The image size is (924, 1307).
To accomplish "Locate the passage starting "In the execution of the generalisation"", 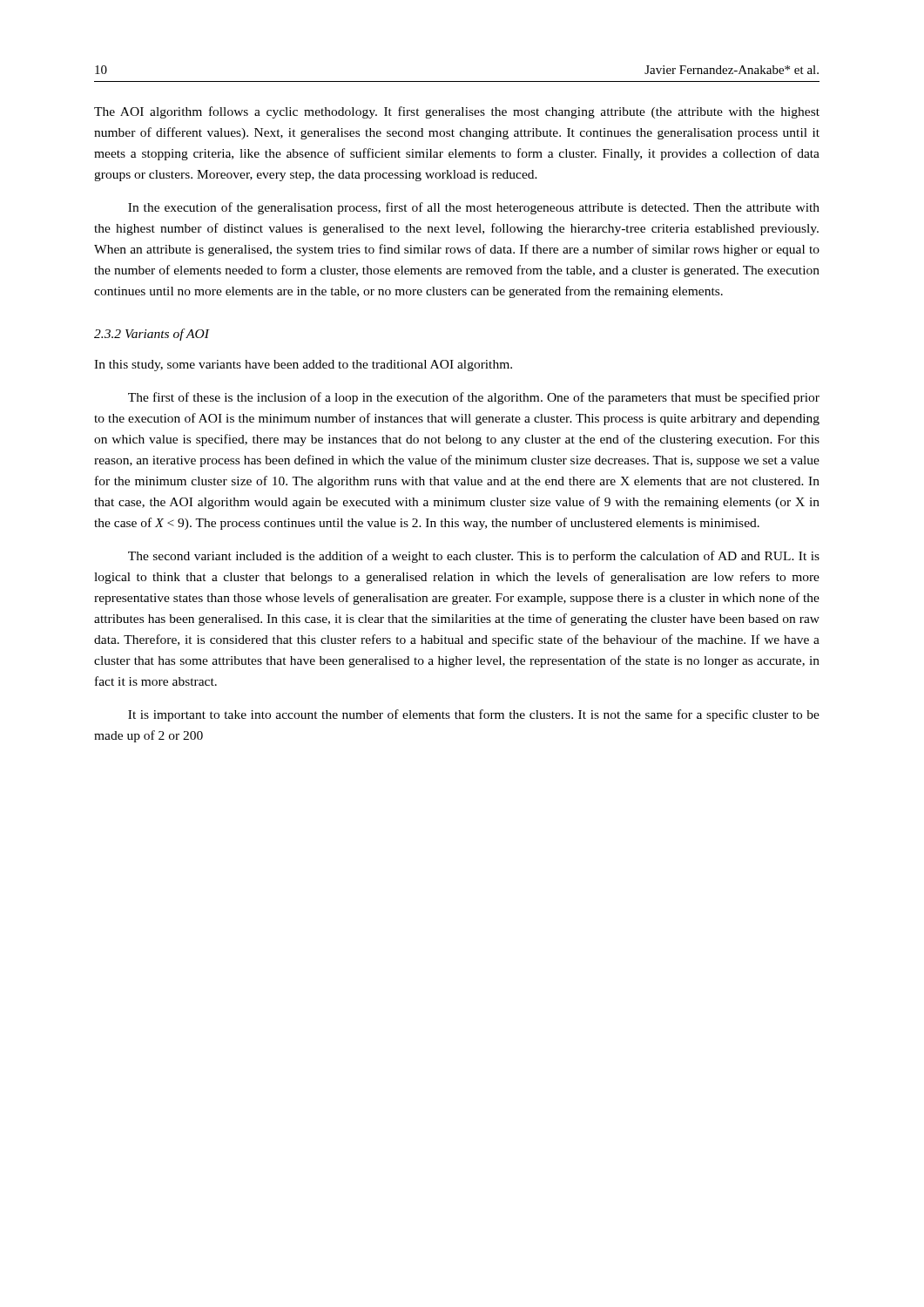I will click(x=457, y=249).
